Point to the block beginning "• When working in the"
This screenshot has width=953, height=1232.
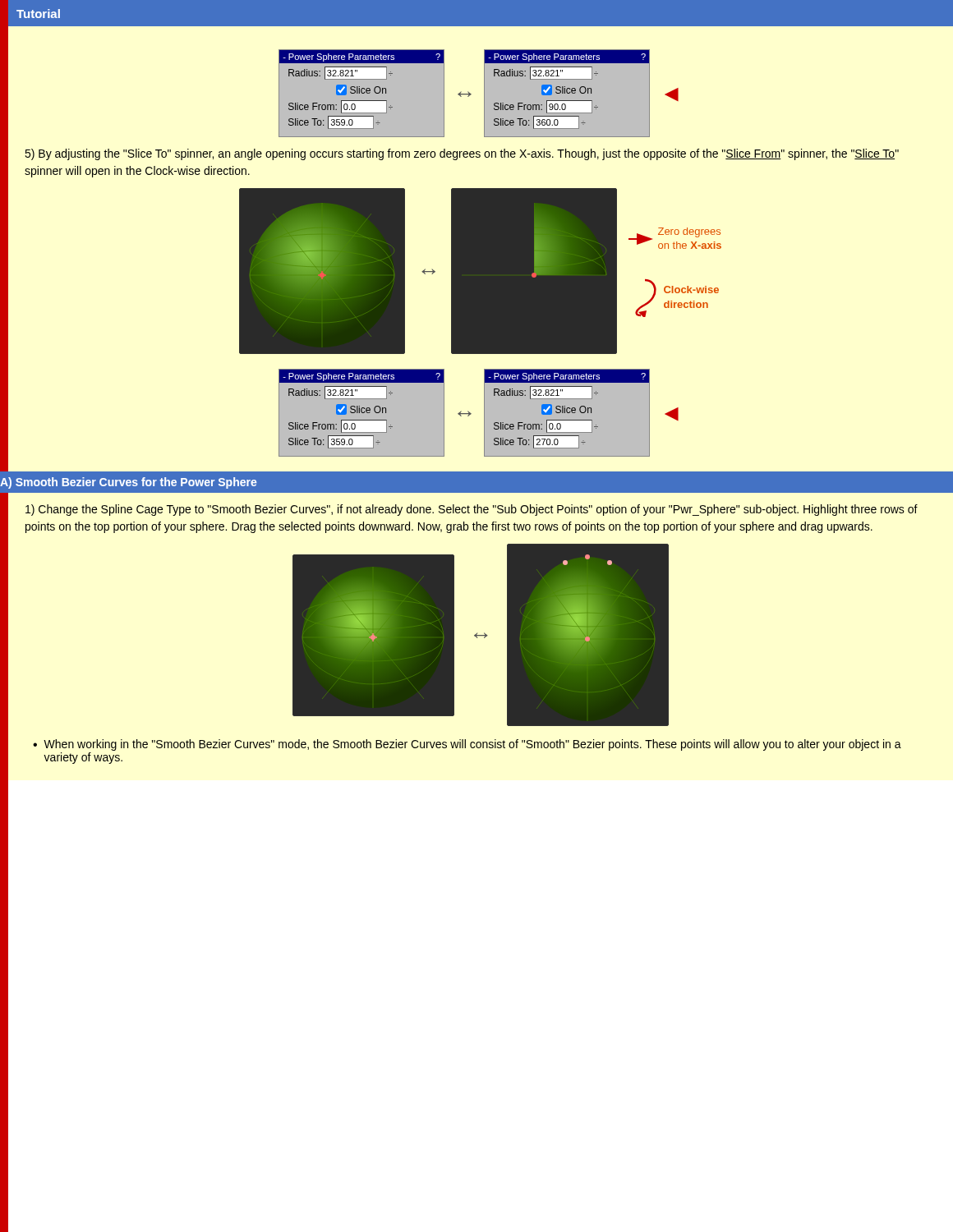point(485,751)
